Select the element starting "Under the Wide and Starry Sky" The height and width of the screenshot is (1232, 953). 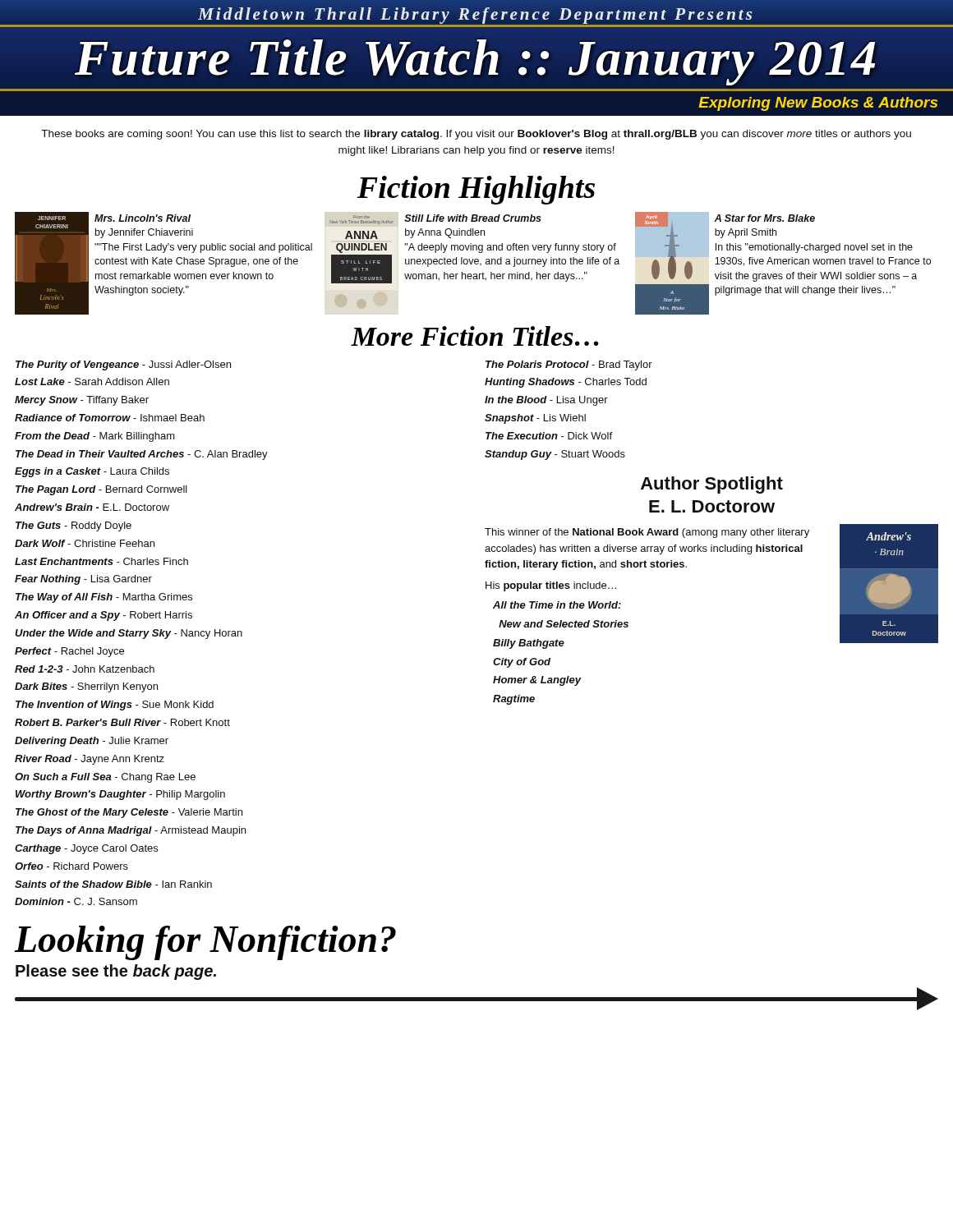tap(129, 633)
